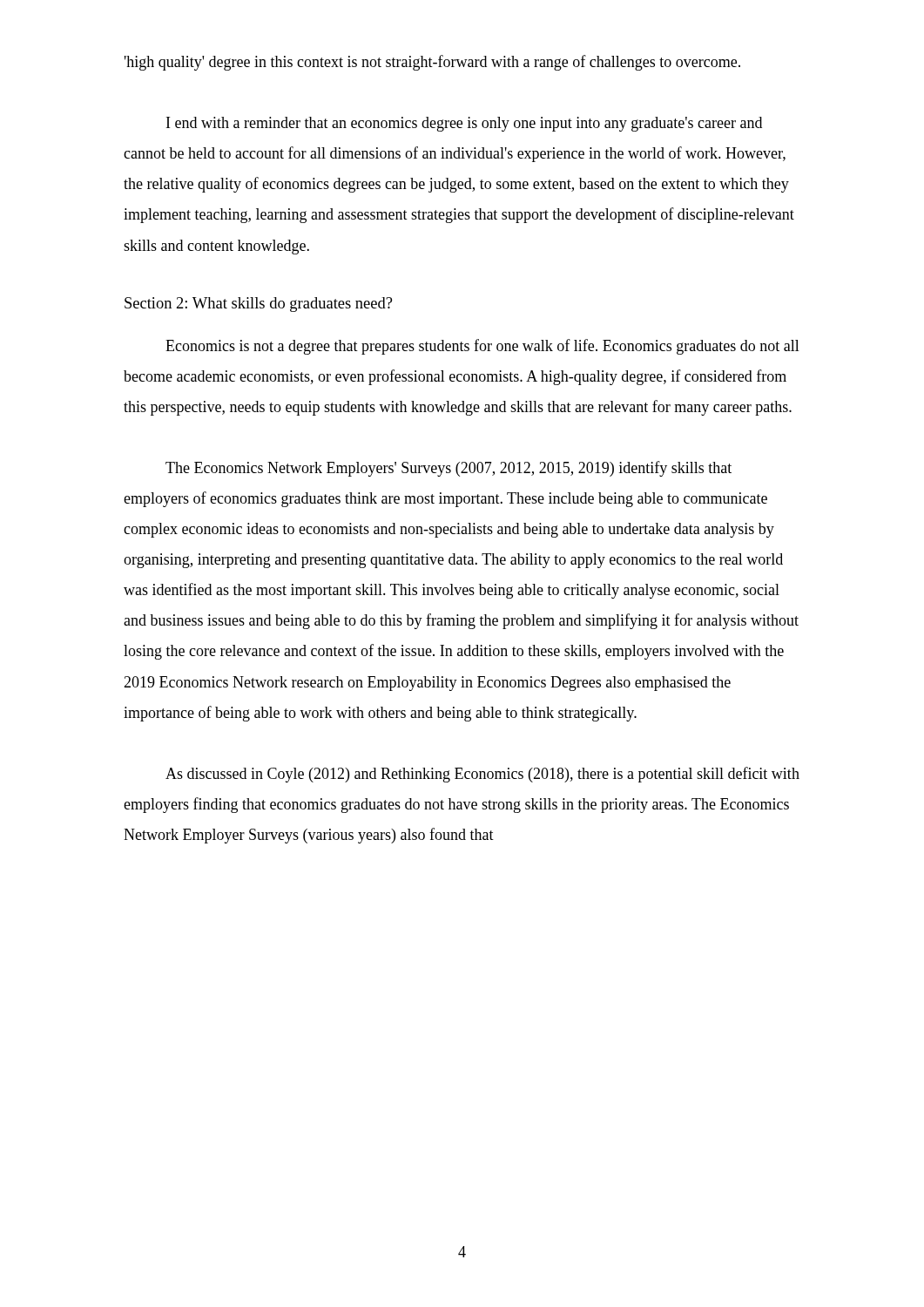Point to the block beginning "'high quality' degree"

pyautogui.click(x=462, y=62)
